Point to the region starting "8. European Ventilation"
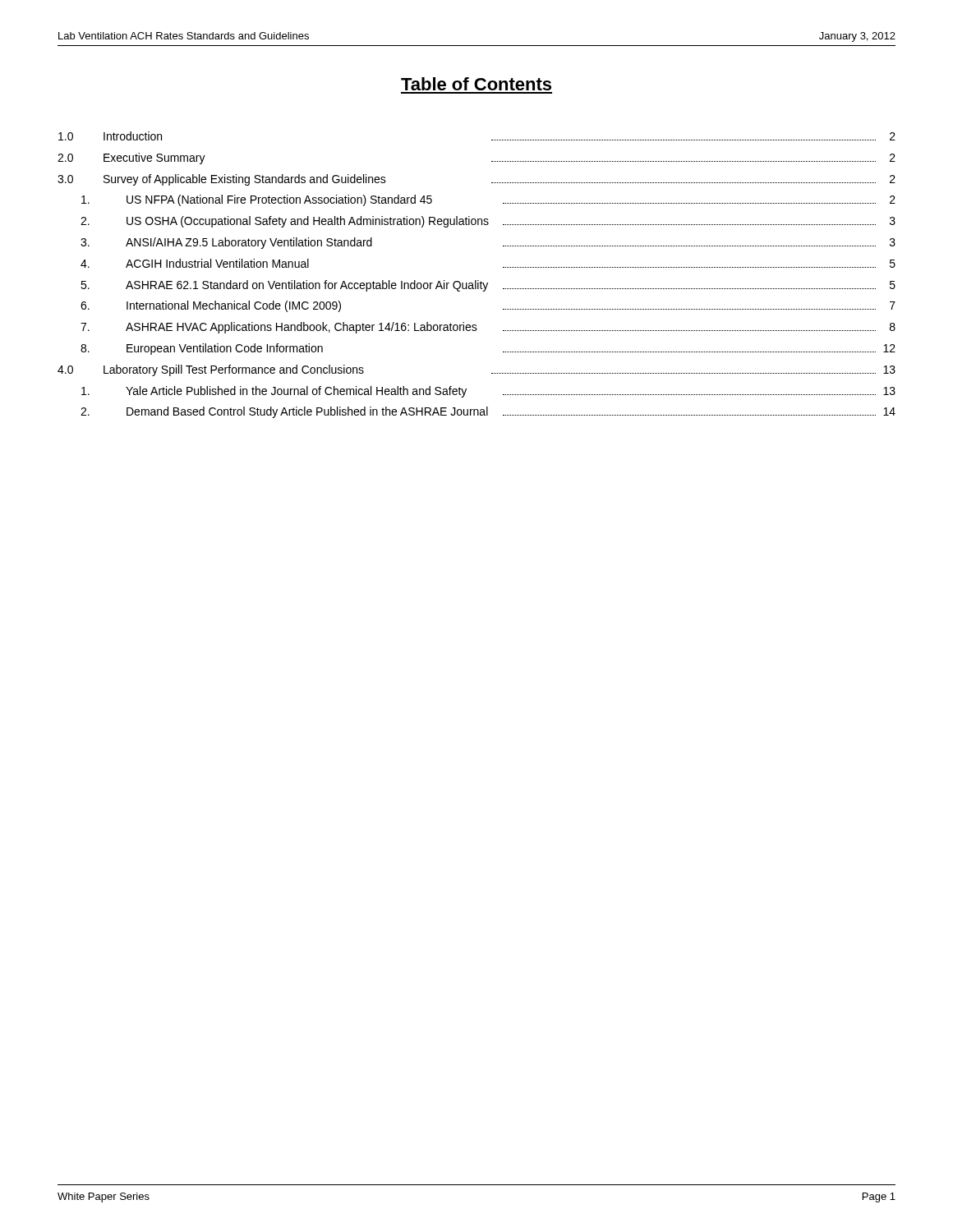Screen dimensions: 1232x953 point(221,349)
